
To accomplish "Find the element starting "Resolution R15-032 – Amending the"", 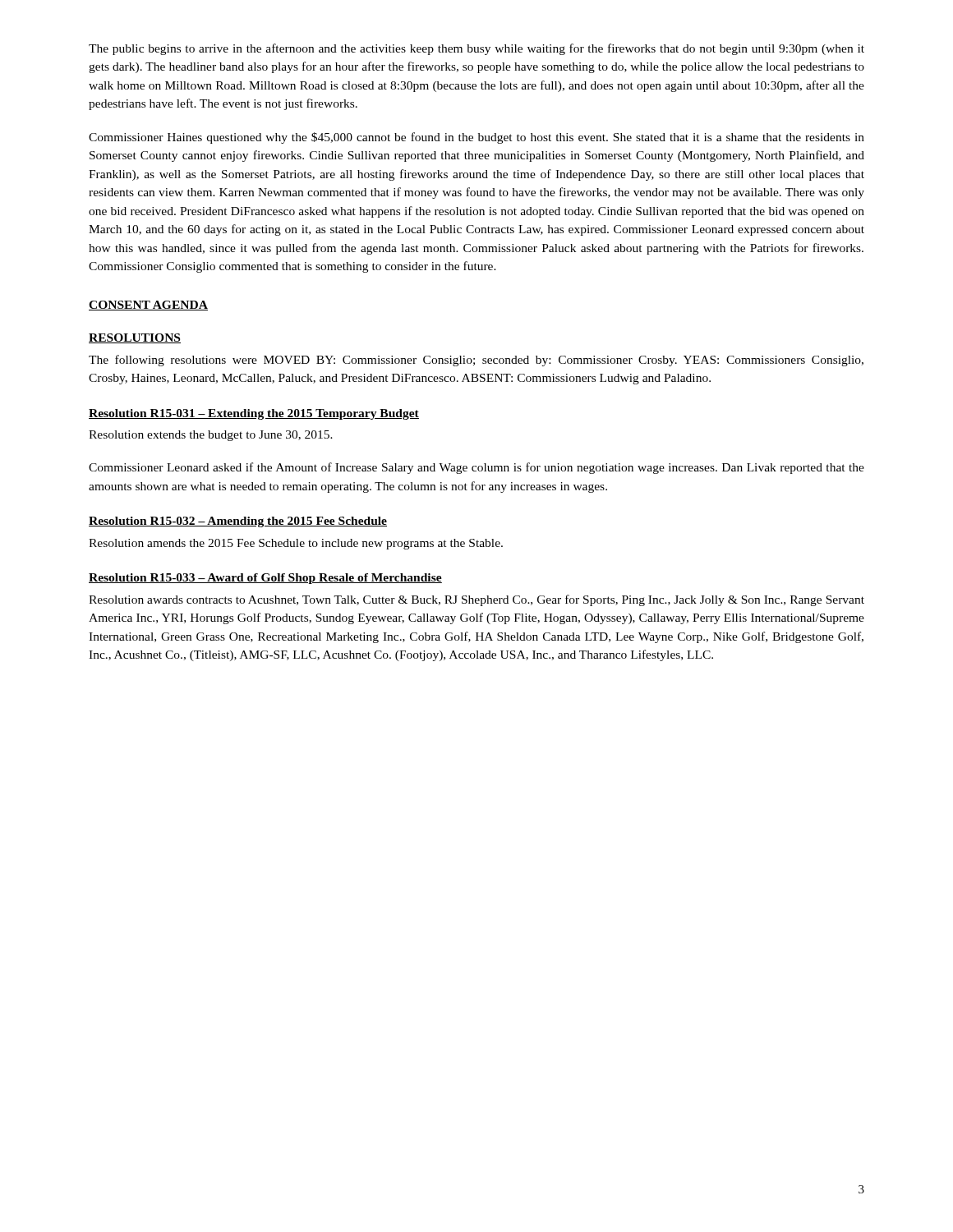I will [238, 521].
